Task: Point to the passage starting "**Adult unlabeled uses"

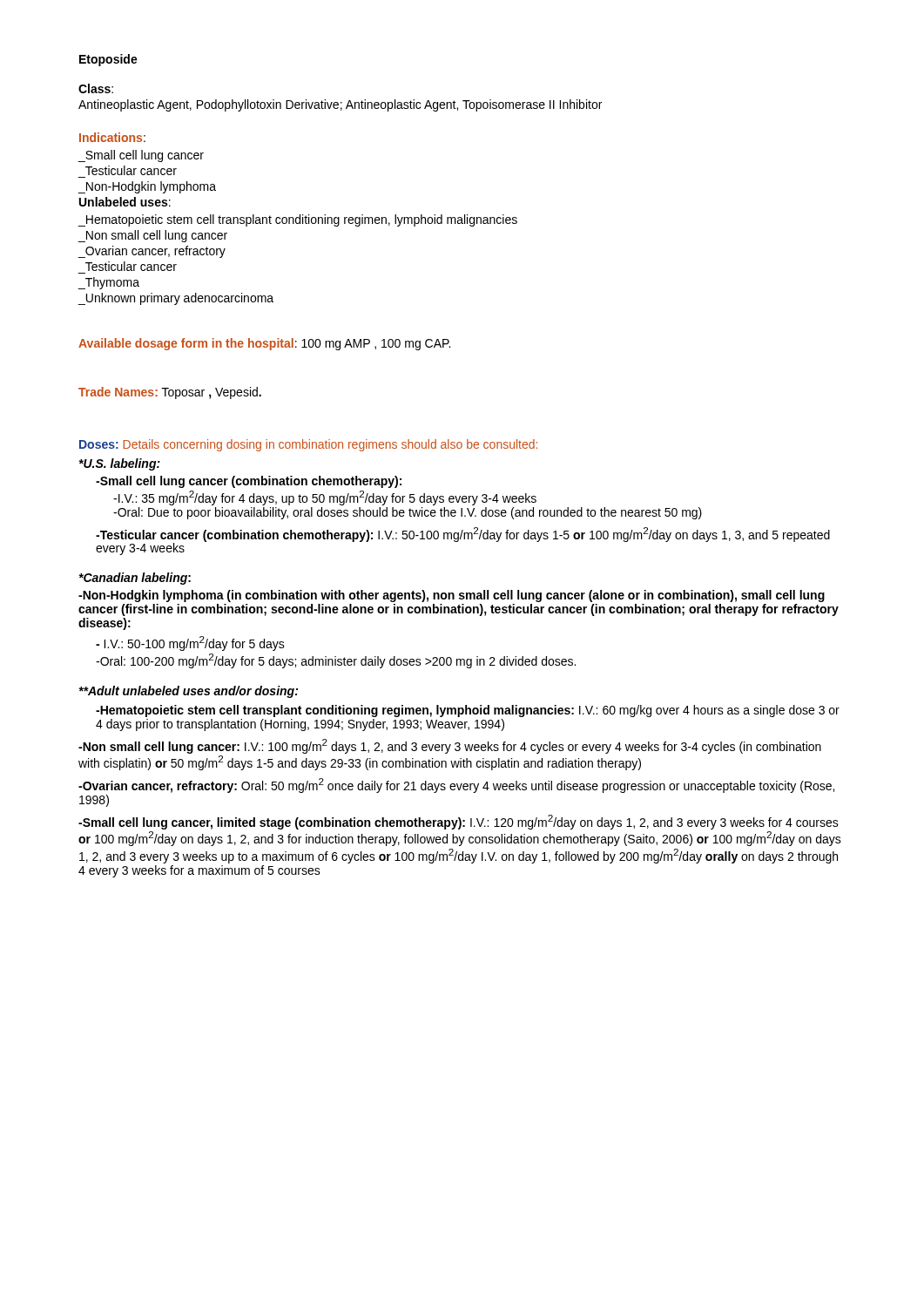Action: 188,691
